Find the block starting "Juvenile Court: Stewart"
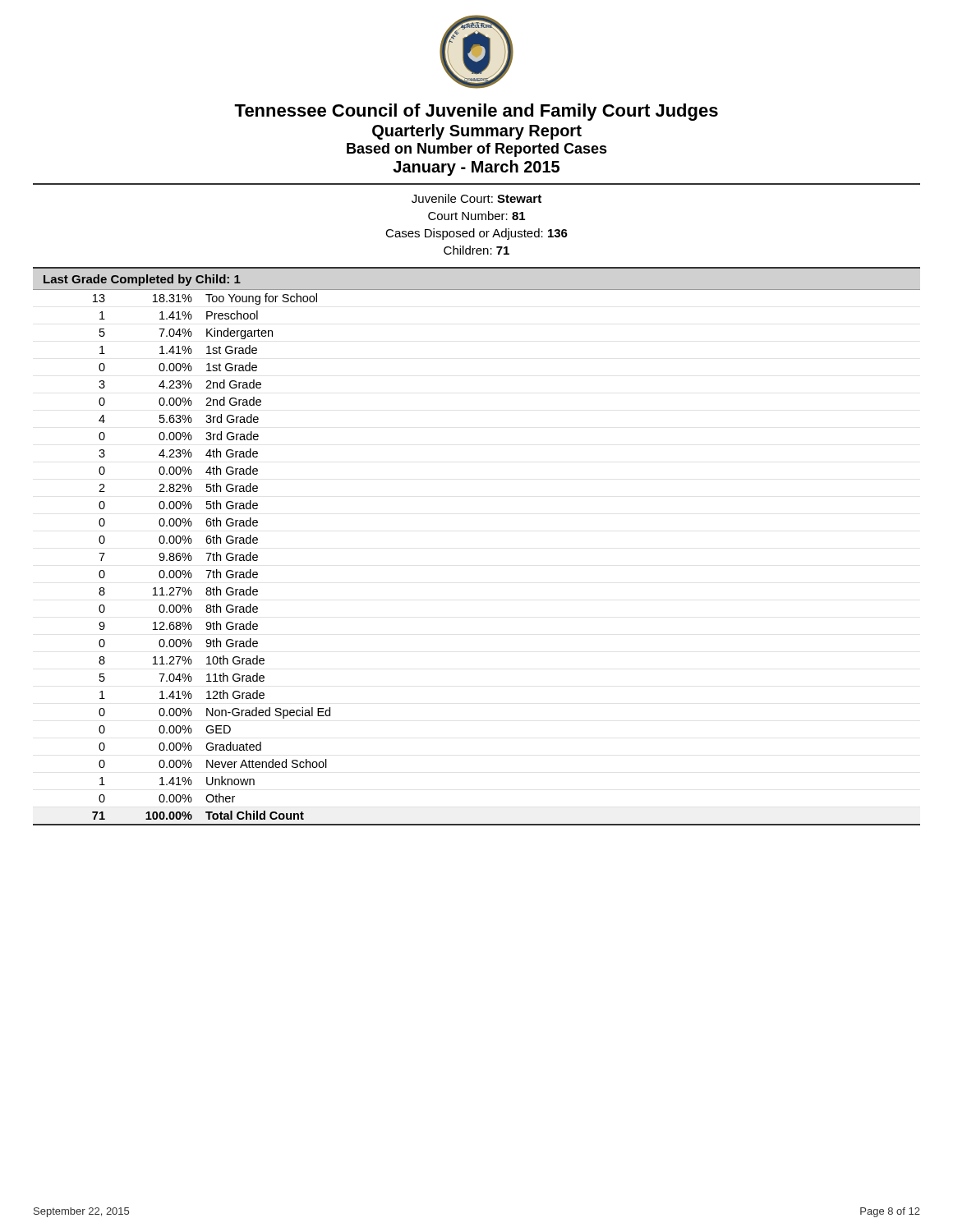Screen dimensions: 1232x953 476,198
